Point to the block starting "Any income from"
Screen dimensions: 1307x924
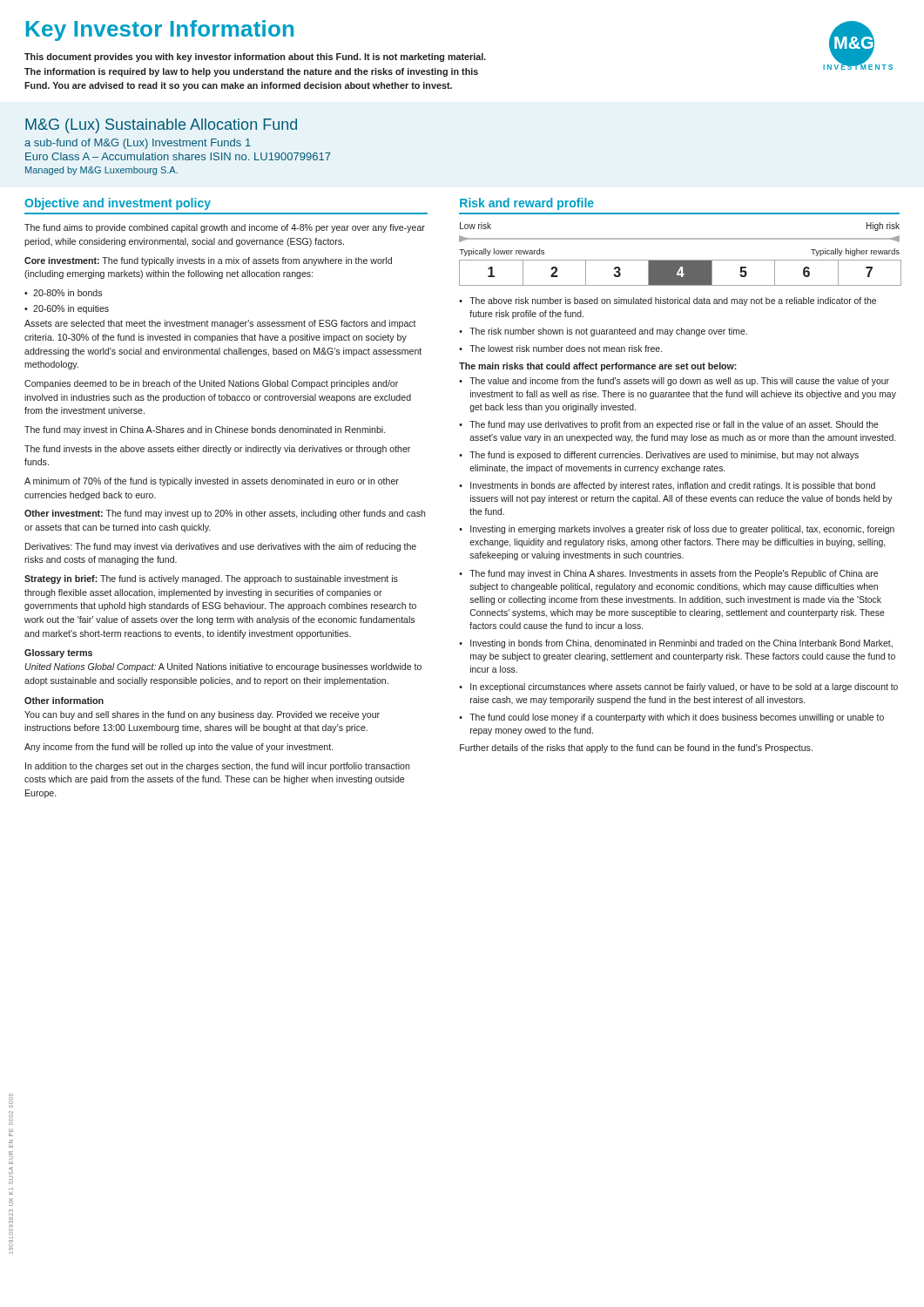[x=226, y=747]
